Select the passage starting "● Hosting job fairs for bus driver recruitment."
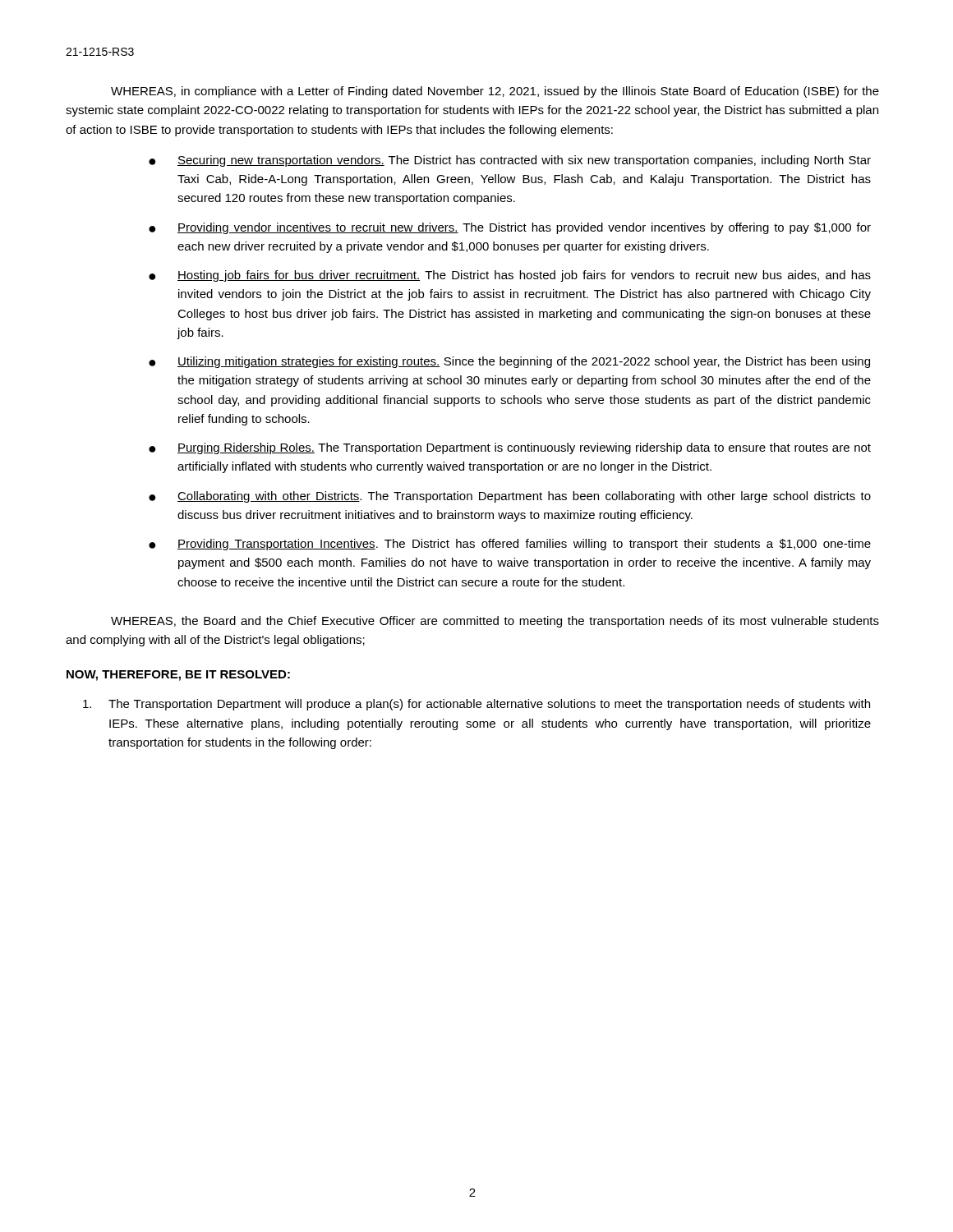Screen dimensions: 1232x953 [513, 303]
